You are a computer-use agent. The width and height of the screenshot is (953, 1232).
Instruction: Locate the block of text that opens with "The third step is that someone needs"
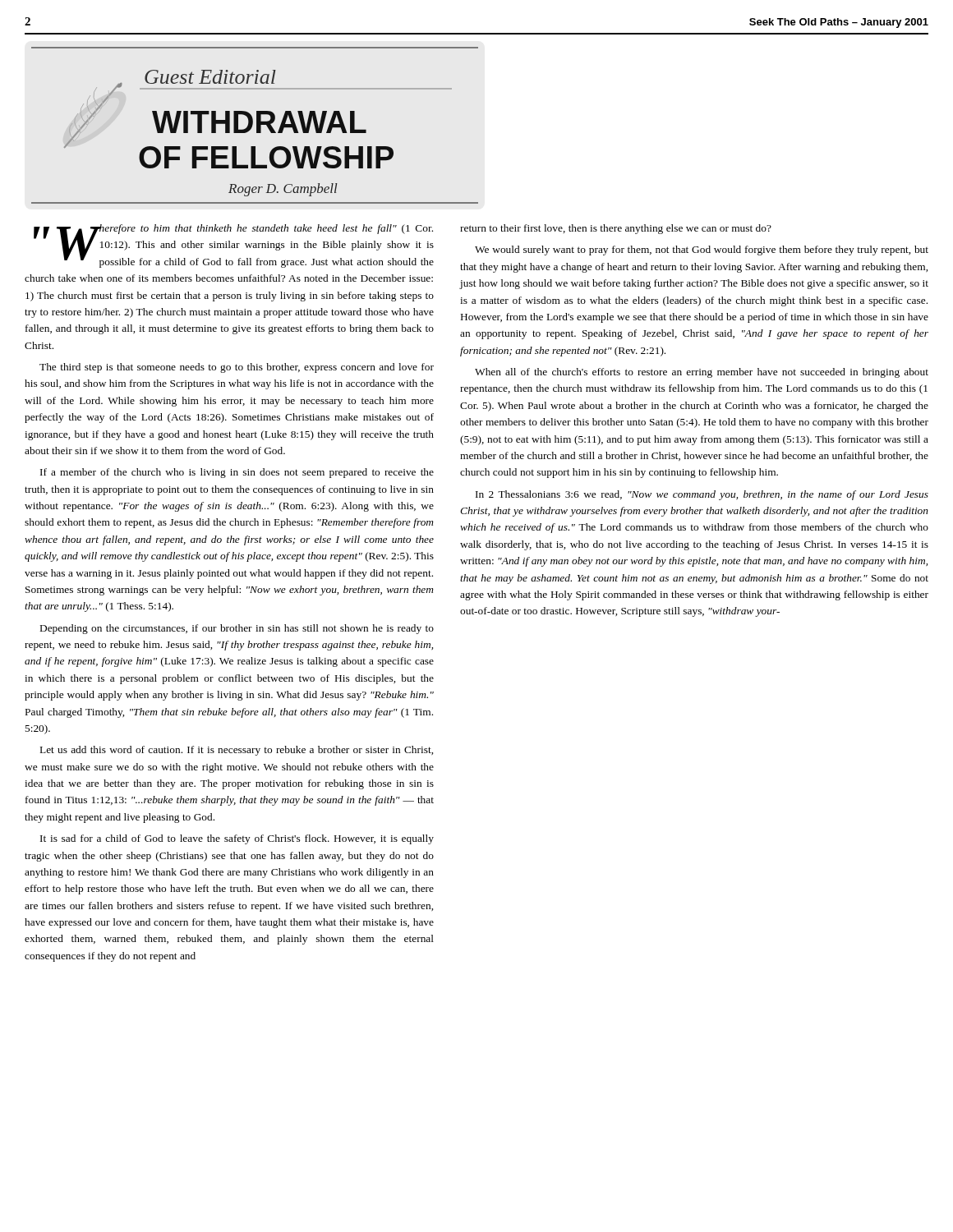point(229,409)
